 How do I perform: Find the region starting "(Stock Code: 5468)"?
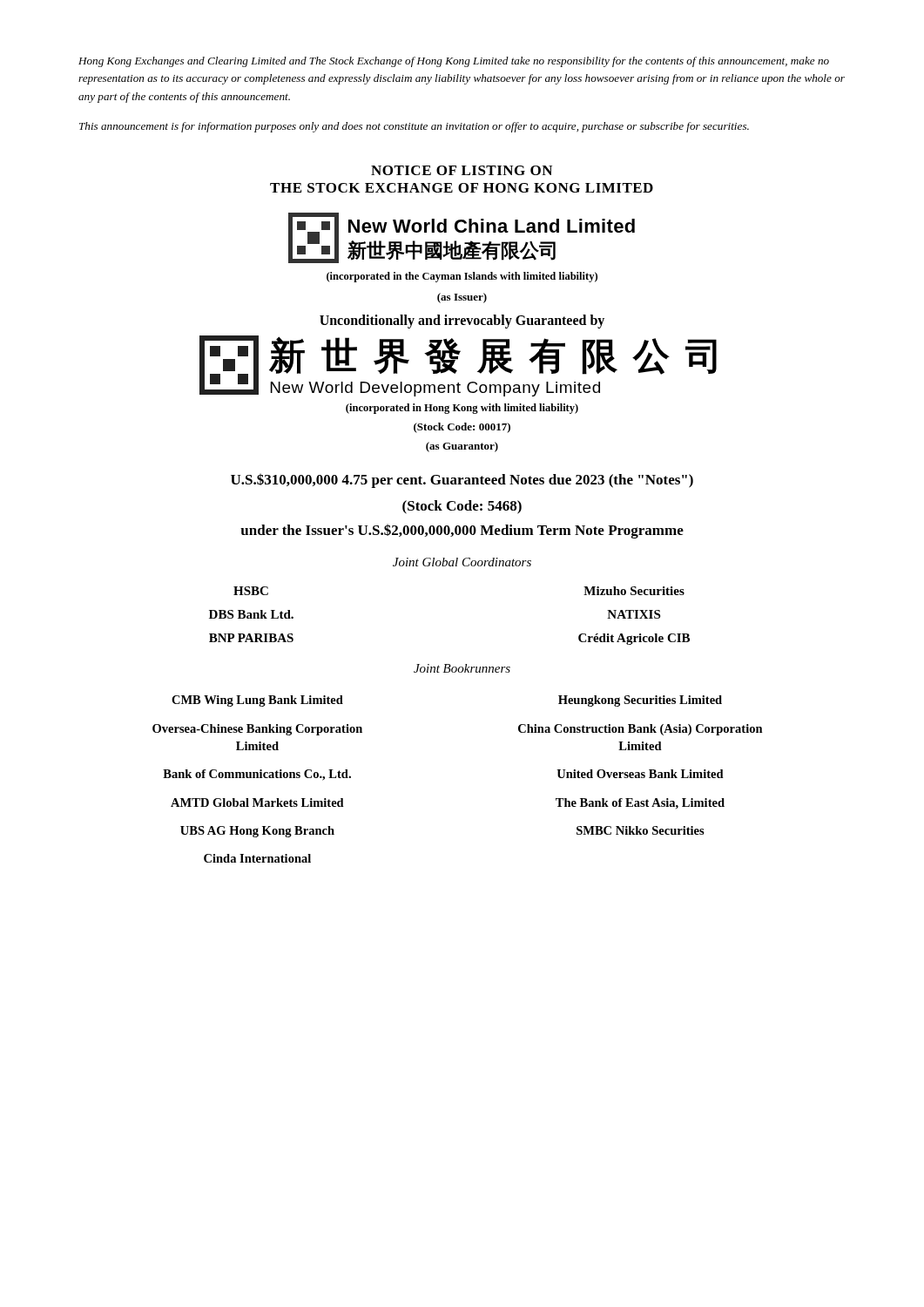point(462,506)
